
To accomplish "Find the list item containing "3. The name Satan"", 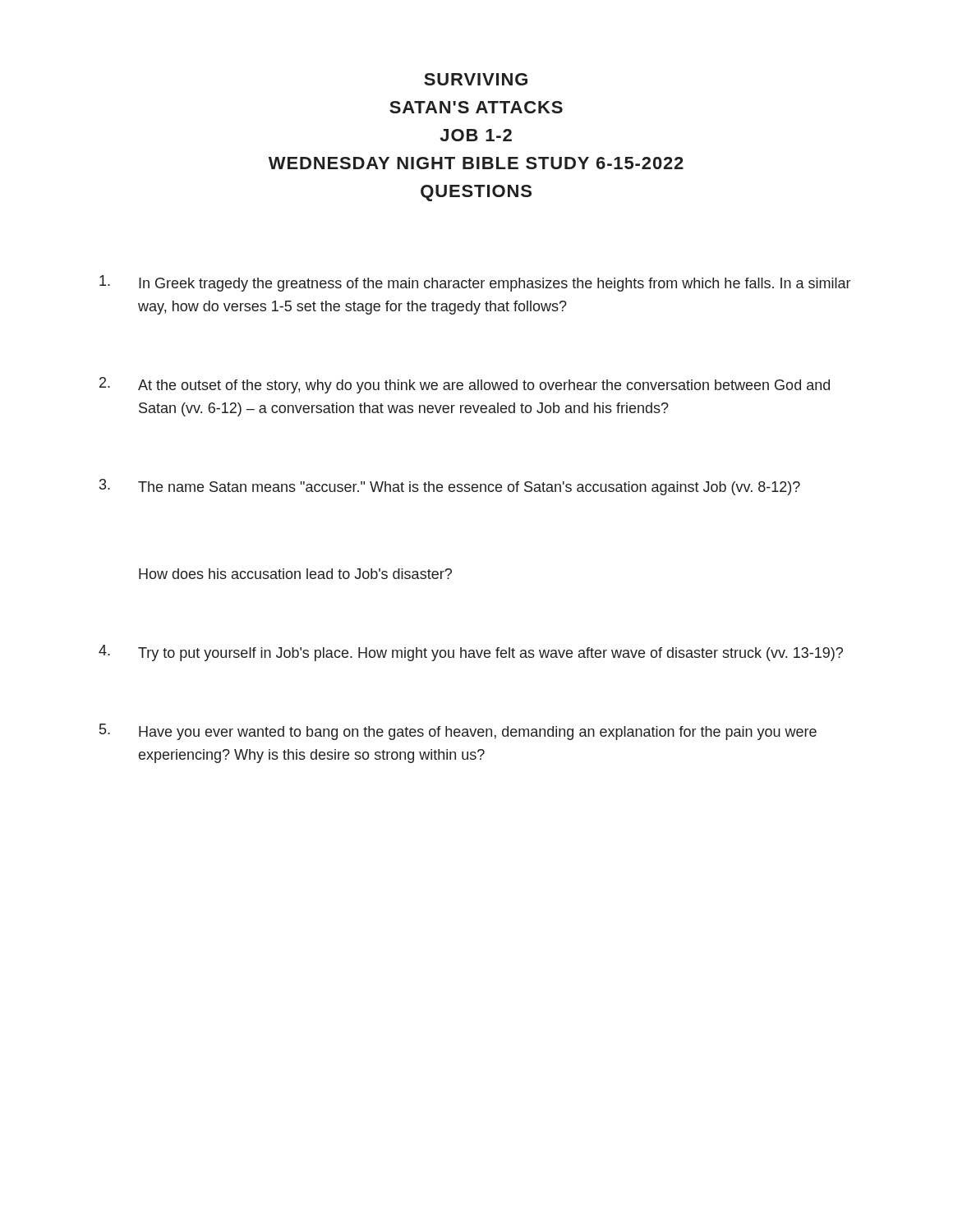I will pyautogui.click(x=476, y=488).
